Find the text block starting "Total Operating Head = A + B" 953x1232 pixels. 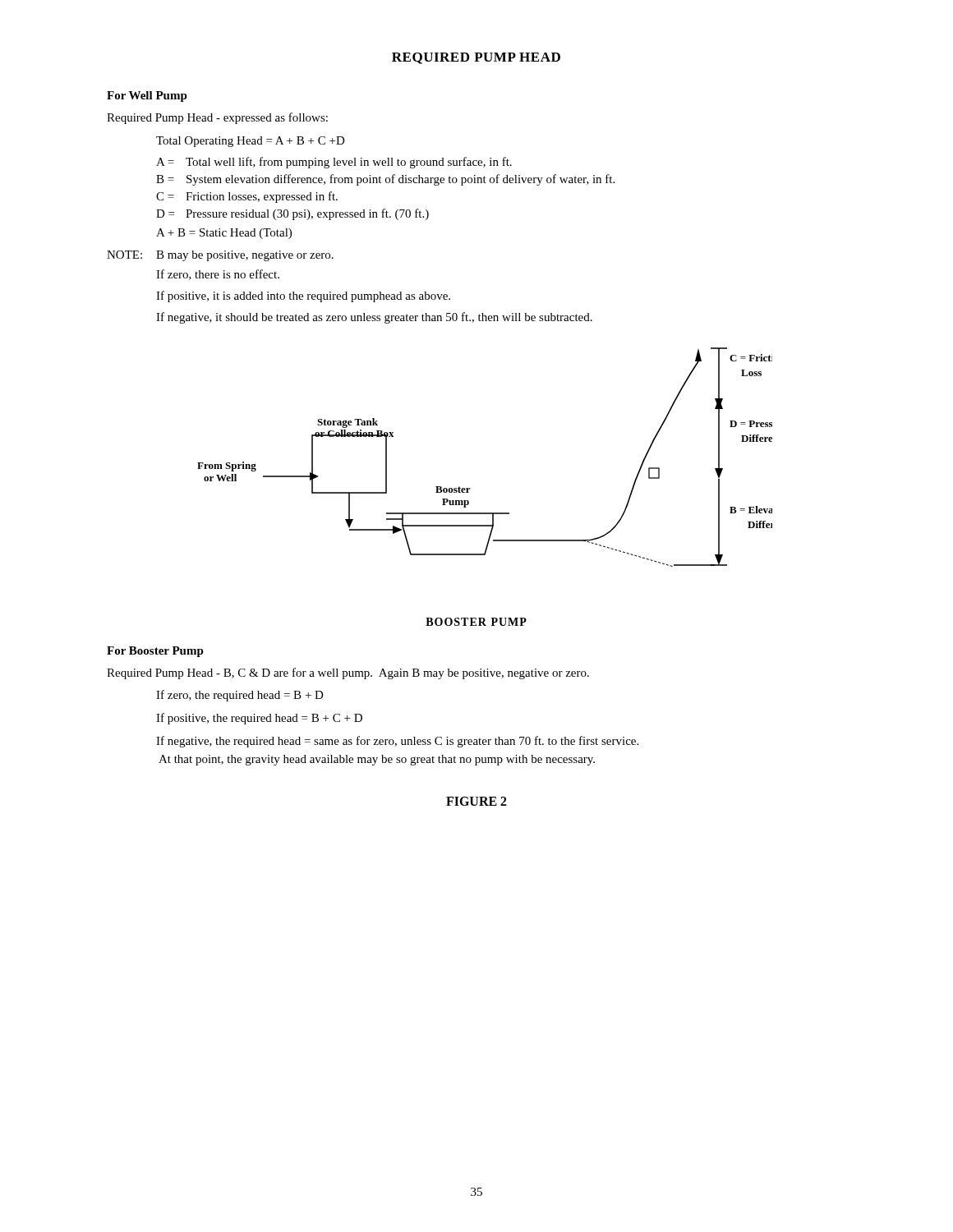[250, 140]
